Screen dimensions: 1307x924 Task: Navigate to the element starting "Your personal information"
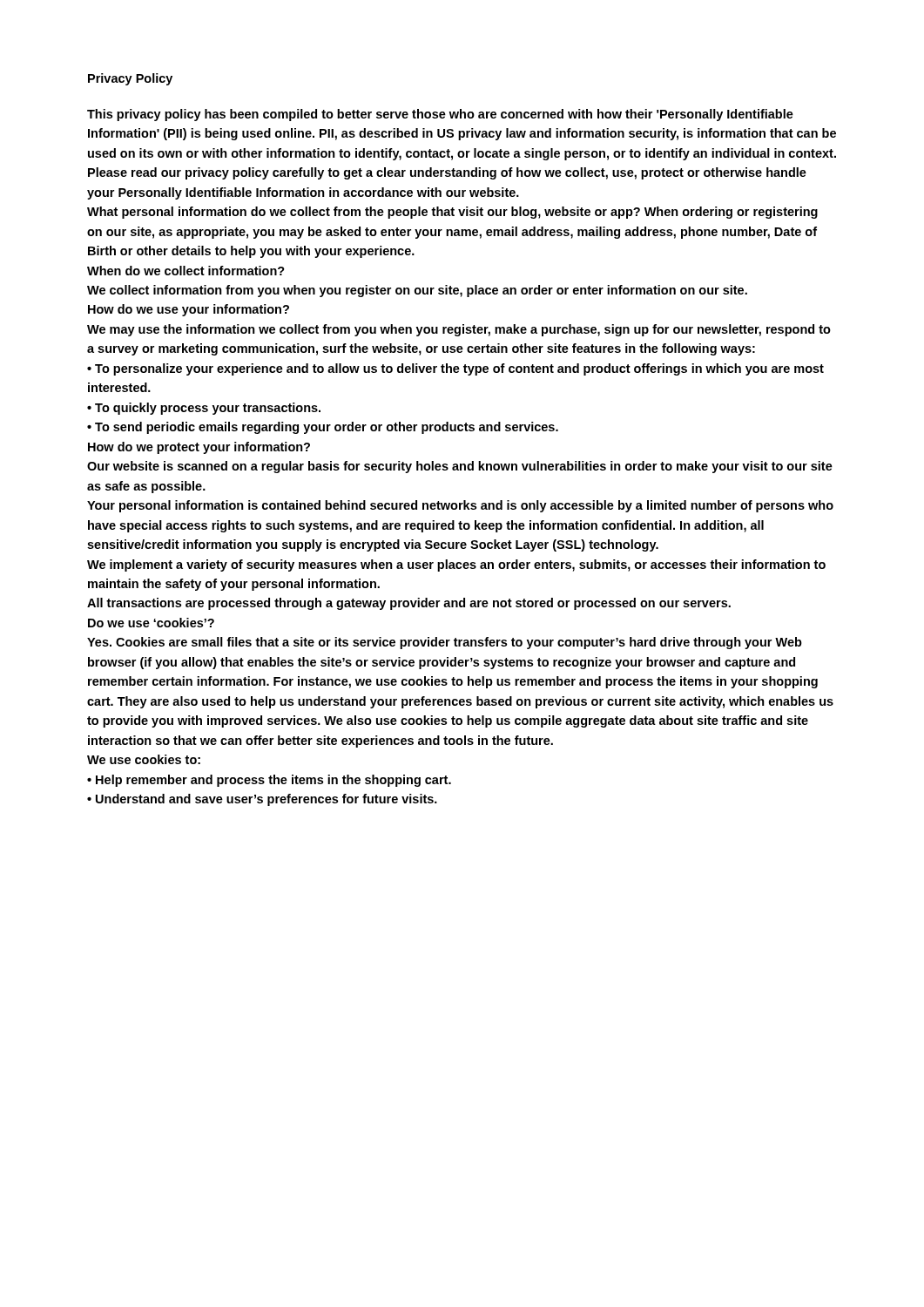pos(460,525)
